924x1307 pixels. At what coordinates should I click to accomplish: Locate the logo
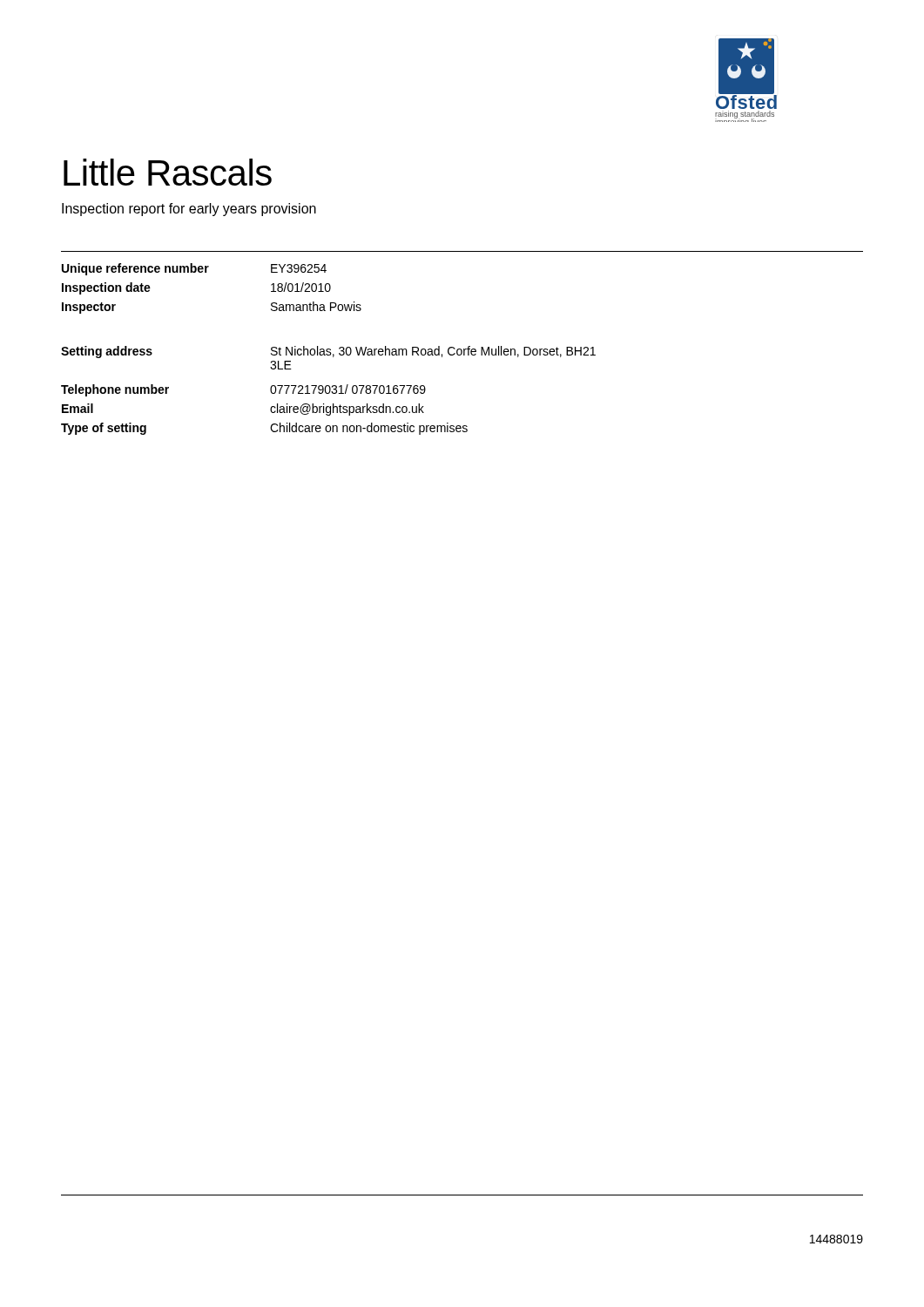[x=793, y=78]
